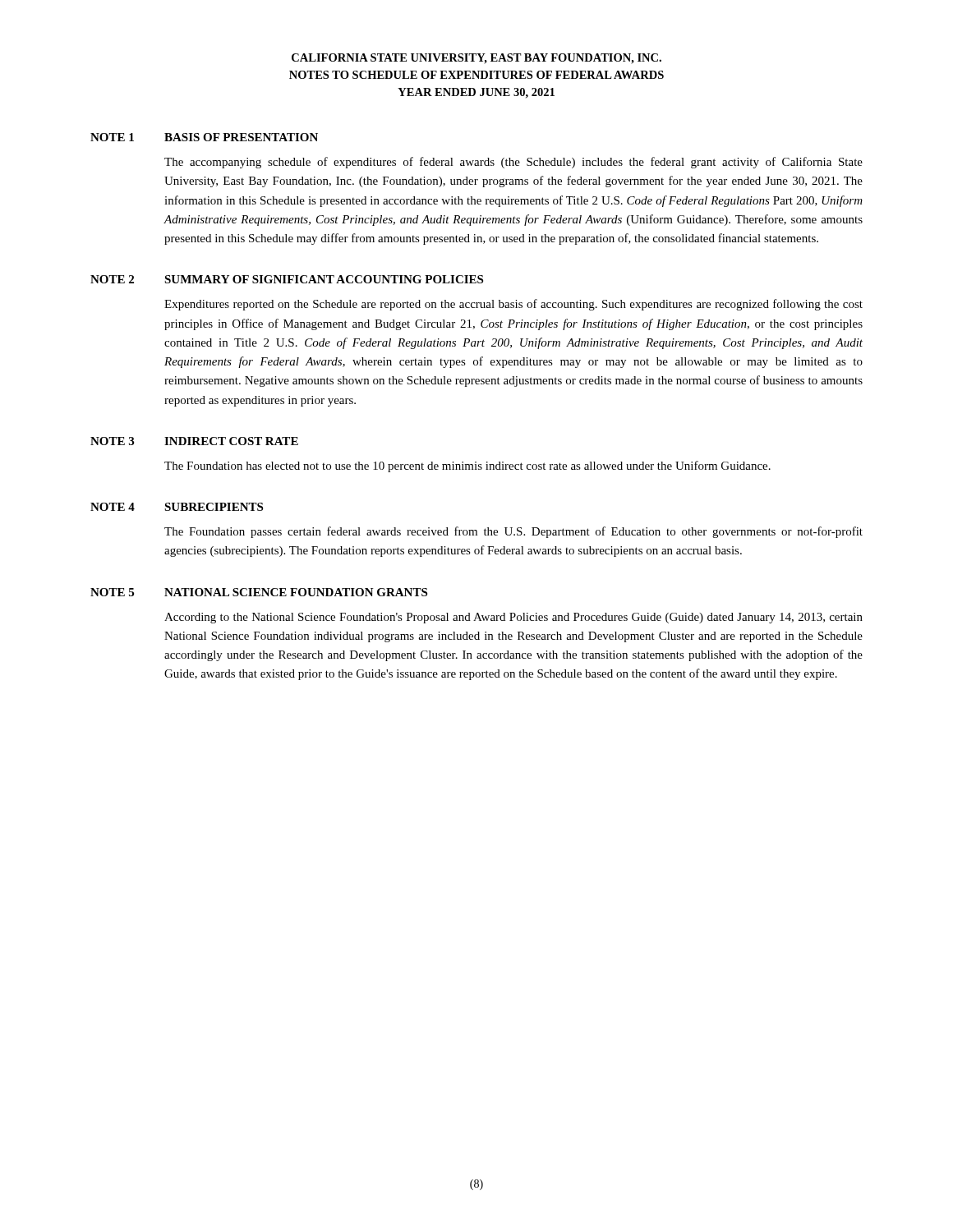Locate the text block starting "According to the National Science"

[513, 646]
